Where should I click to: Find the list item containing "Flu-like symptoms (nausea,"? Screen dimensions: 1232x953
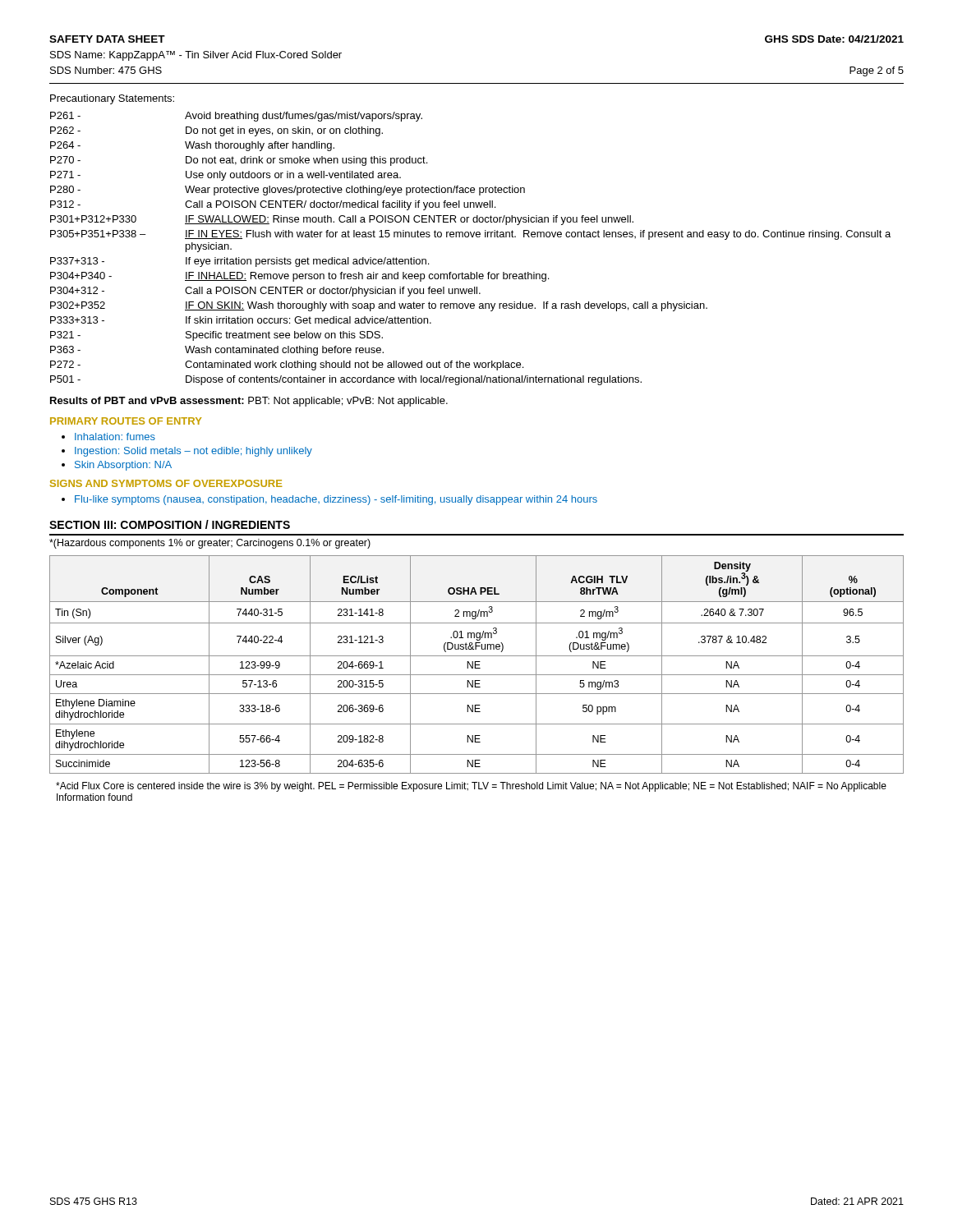click(x=336, y=499)
